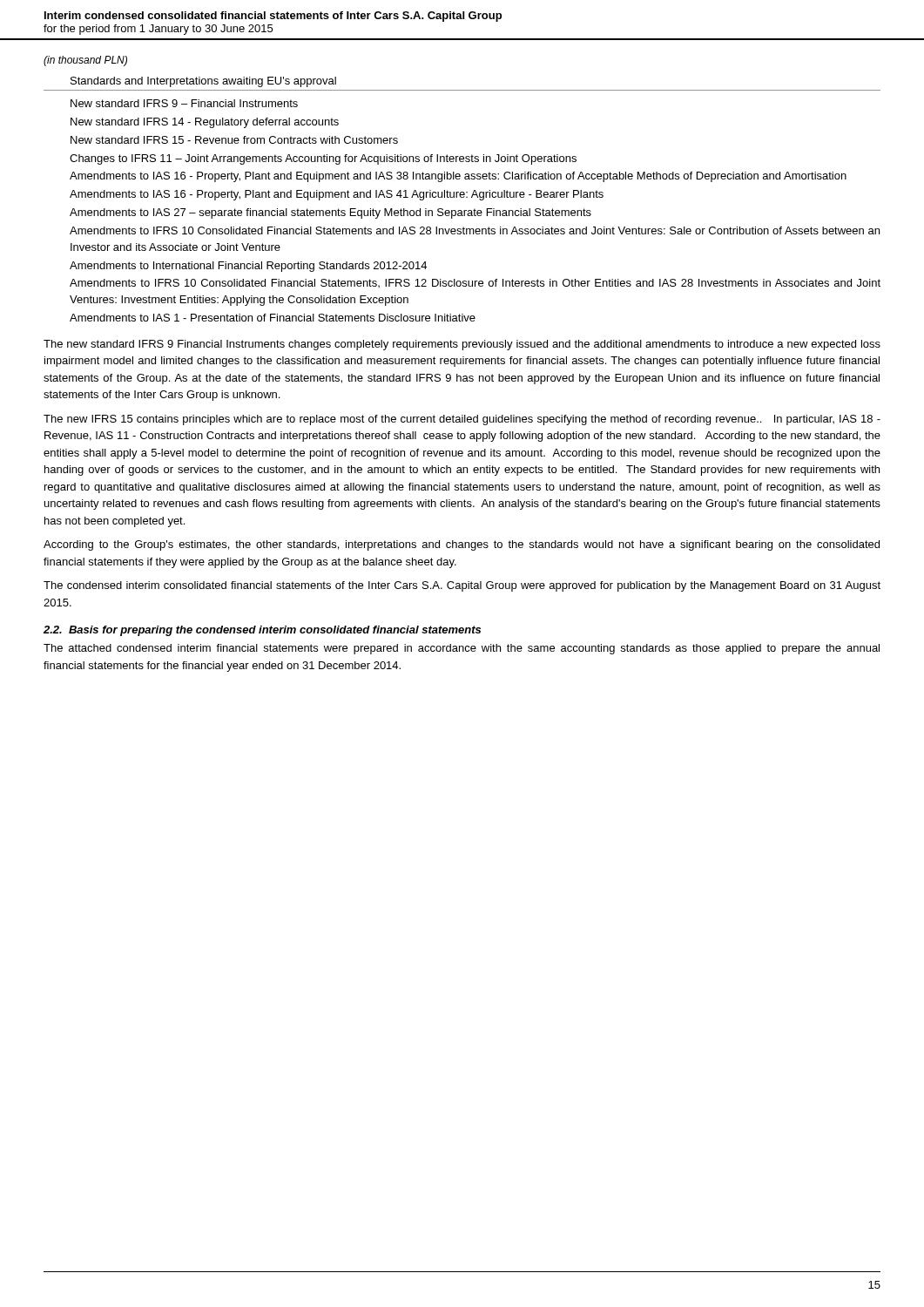Click on the text block starting "New standard IFRS 14 - Regulatory"

coord(204,121)
